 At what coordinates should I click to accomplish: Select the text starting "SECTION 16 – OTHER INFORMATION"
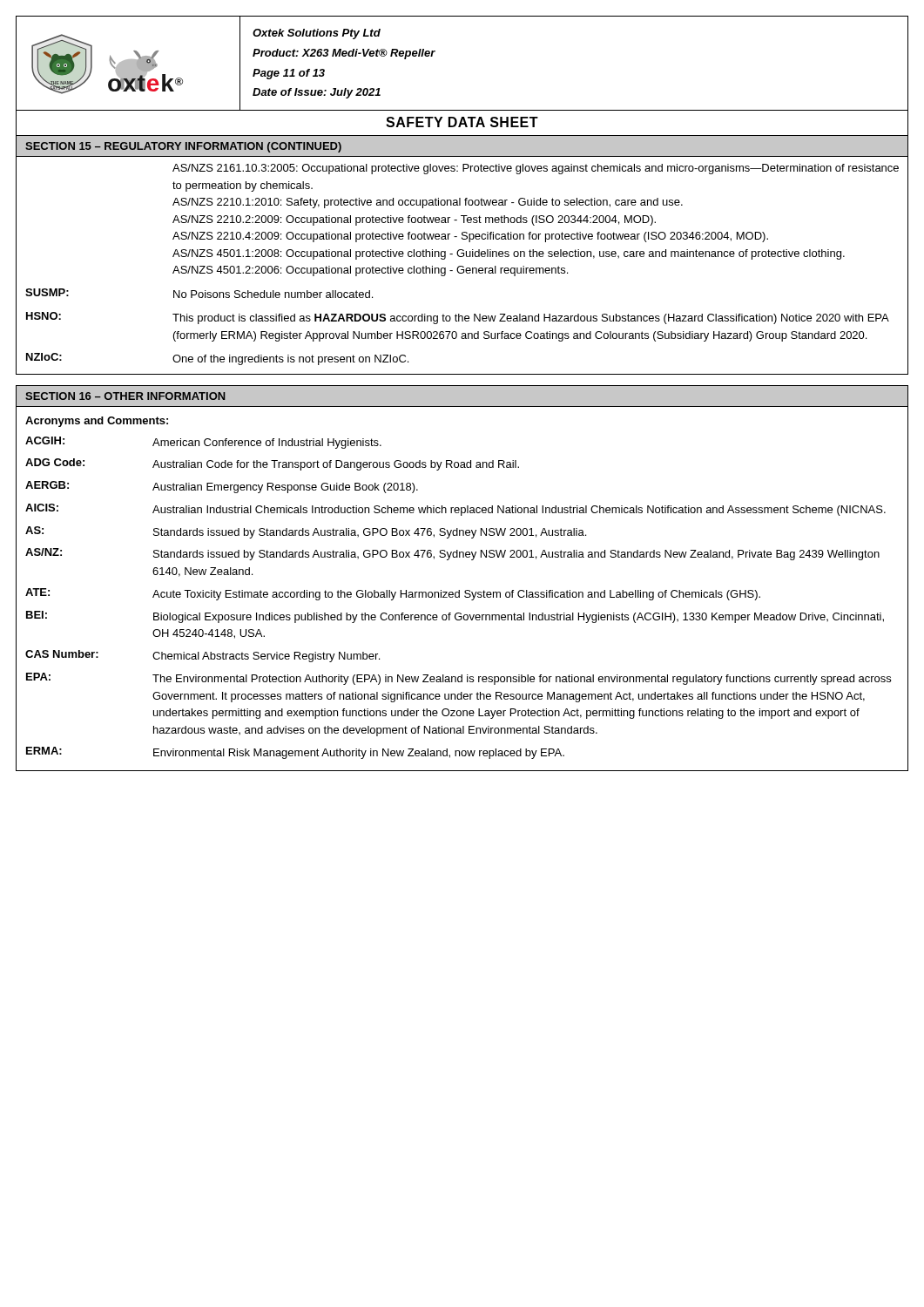pyautogui.click(x=125, y=396)
